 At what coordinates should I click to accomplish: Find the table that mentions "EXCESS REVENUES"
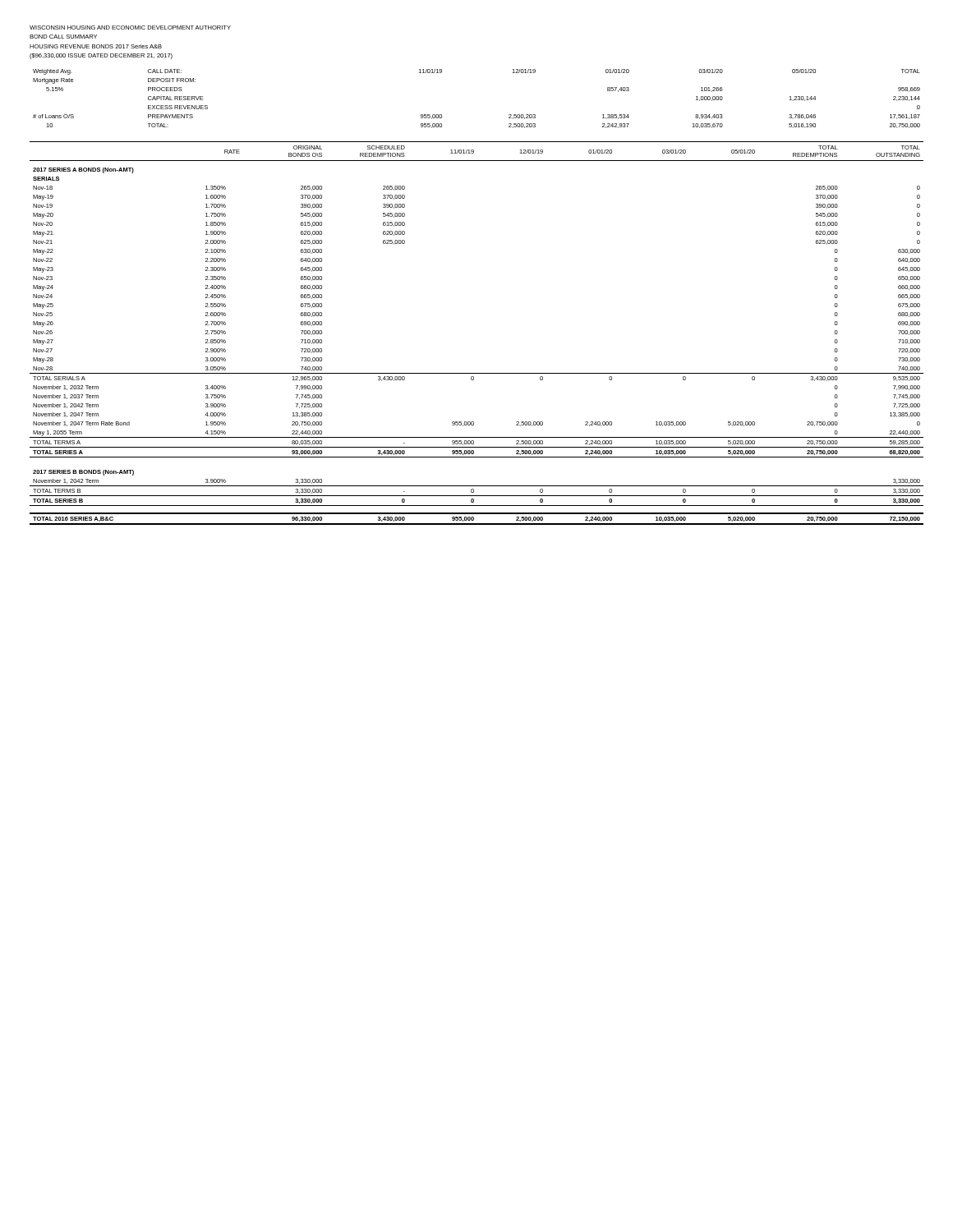[x=476, y=98]
